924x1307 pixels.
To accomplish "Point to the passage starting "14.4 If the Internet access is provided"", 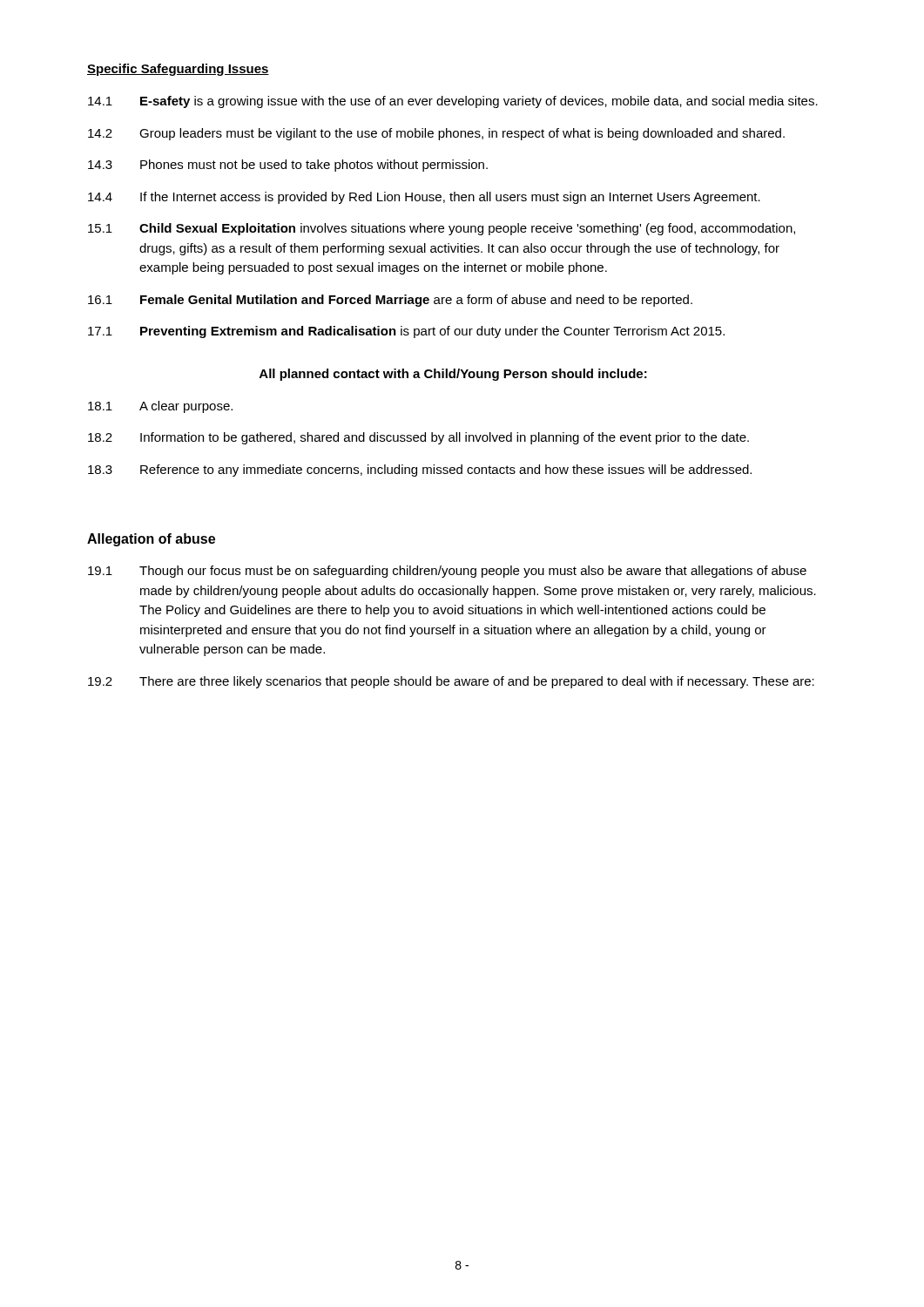I will (x=453, y=197).
